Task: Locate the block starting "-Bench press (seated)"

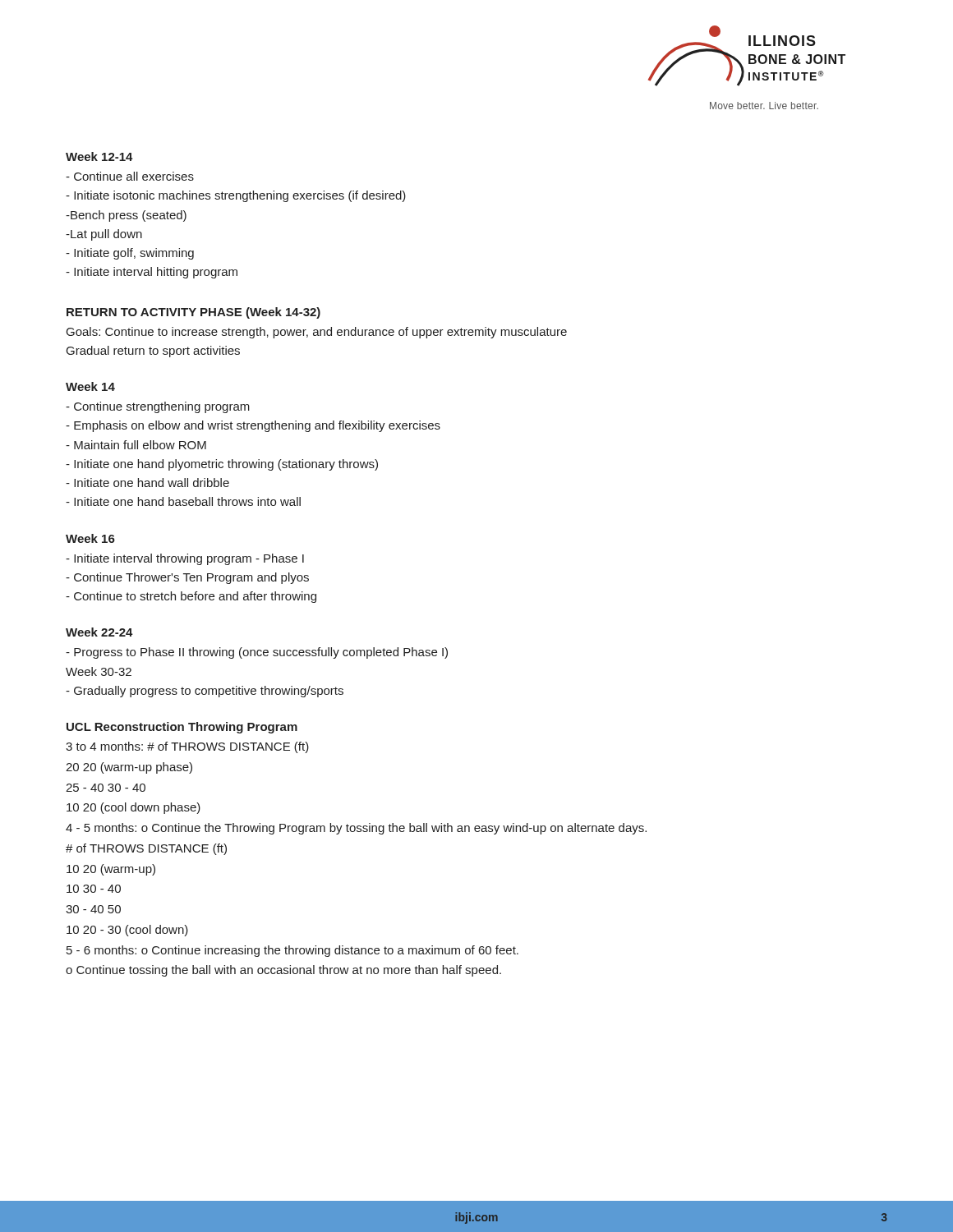Action: [126, 214]
